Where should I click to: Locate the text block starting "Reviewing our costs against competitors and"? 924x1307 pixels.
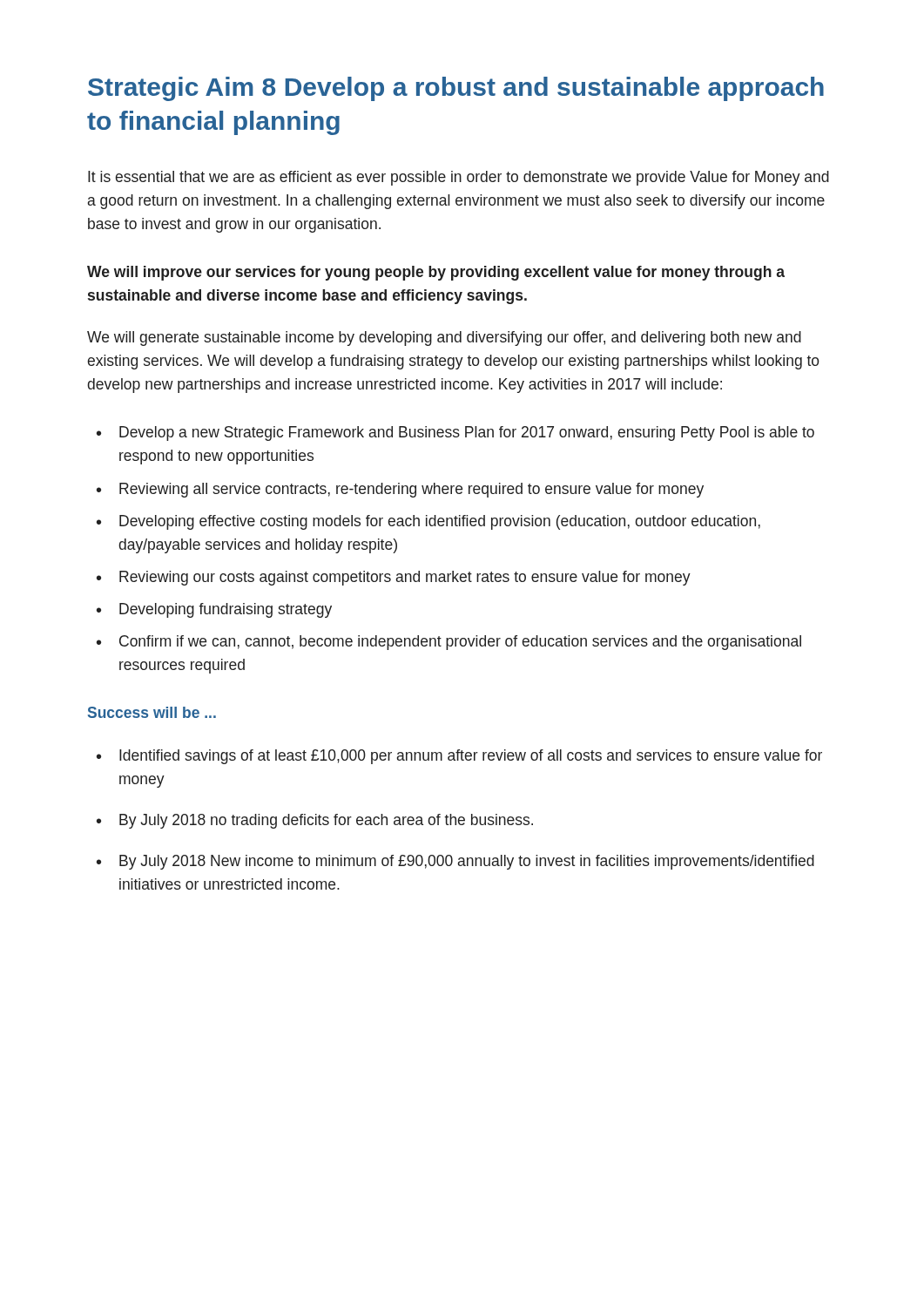click(x=404, y=577)
